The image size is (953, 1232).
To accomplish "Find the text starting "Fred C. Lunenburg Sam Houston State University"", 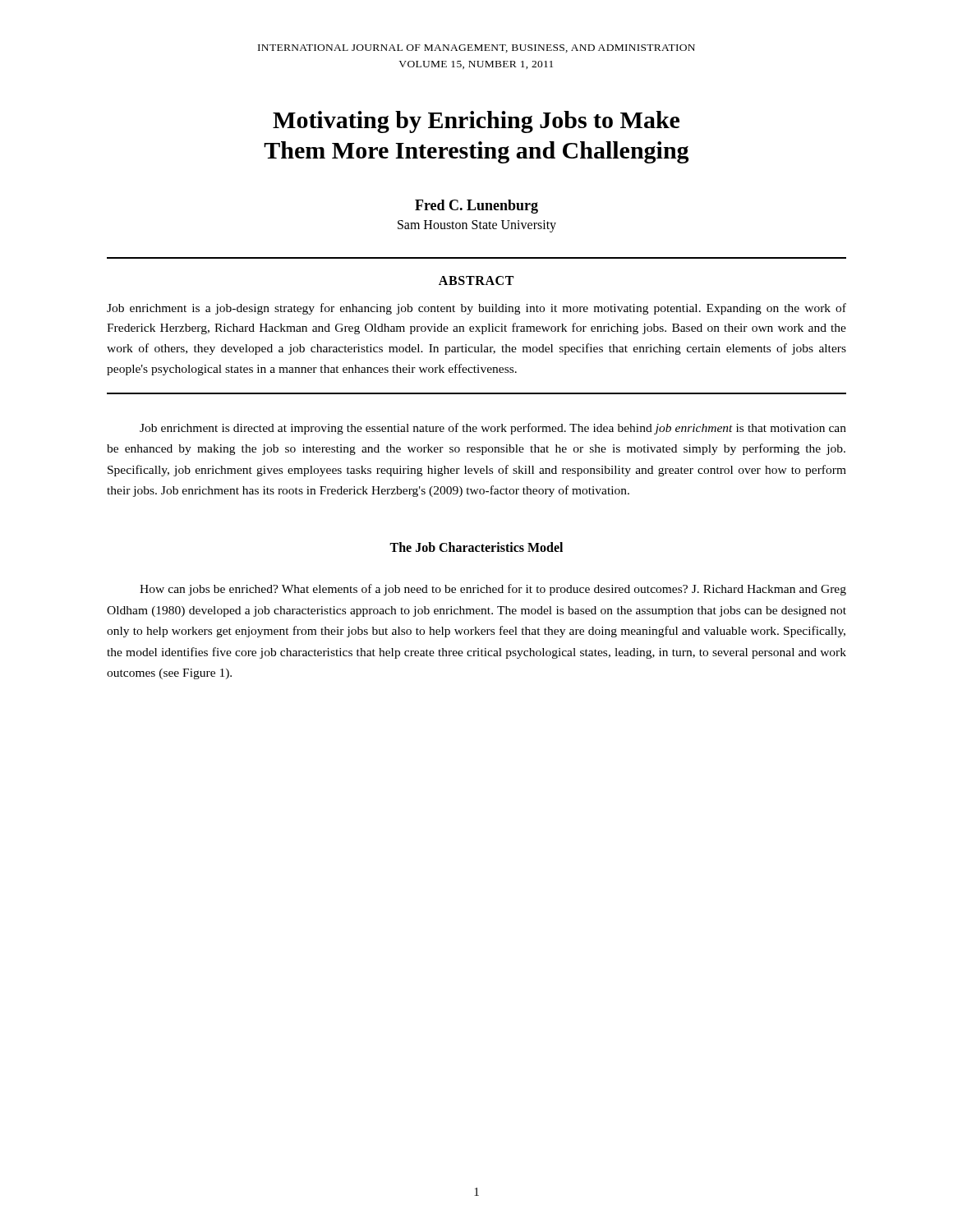I will coord(476,214).
